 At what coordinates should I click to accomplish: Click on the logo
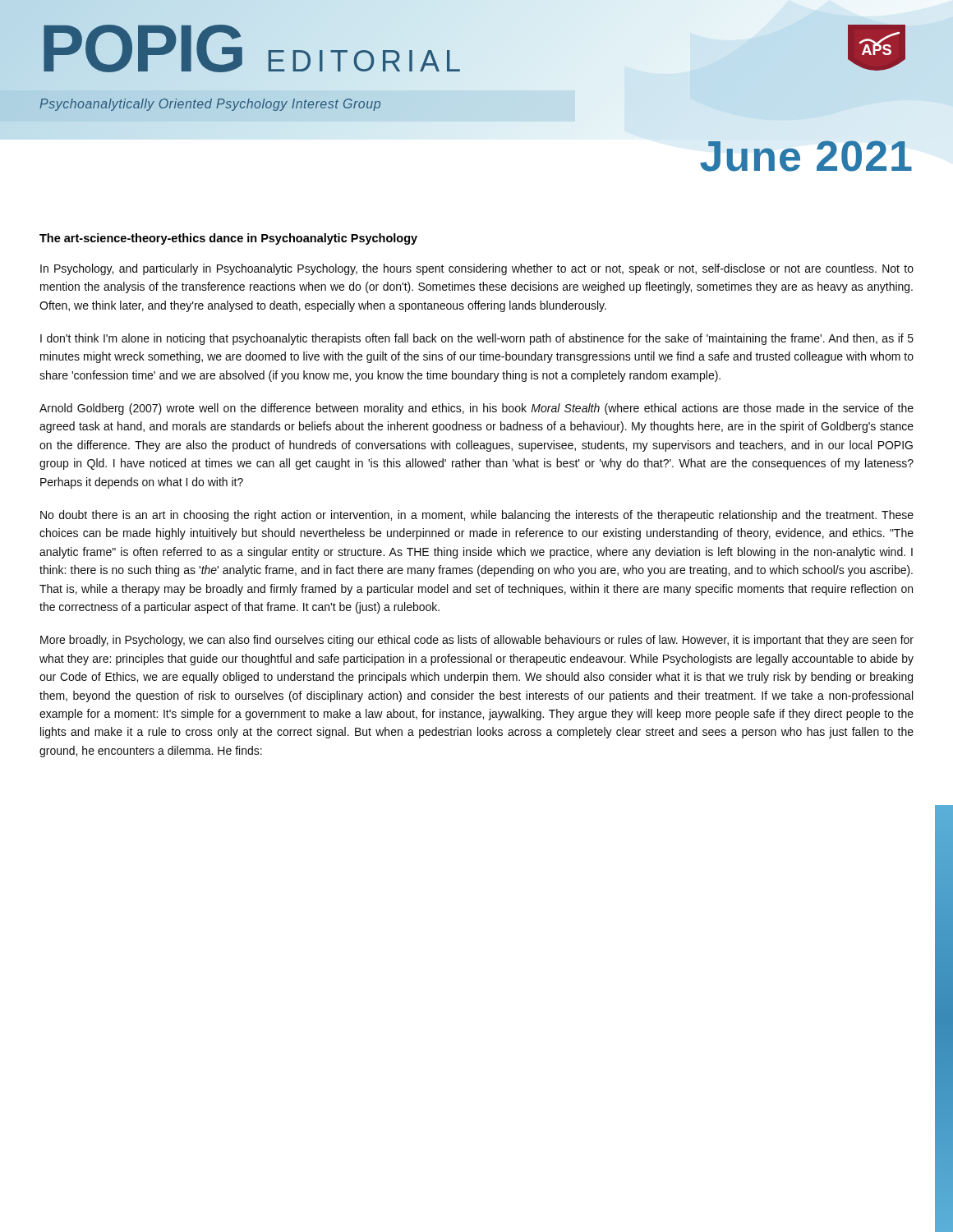[877, 53]
